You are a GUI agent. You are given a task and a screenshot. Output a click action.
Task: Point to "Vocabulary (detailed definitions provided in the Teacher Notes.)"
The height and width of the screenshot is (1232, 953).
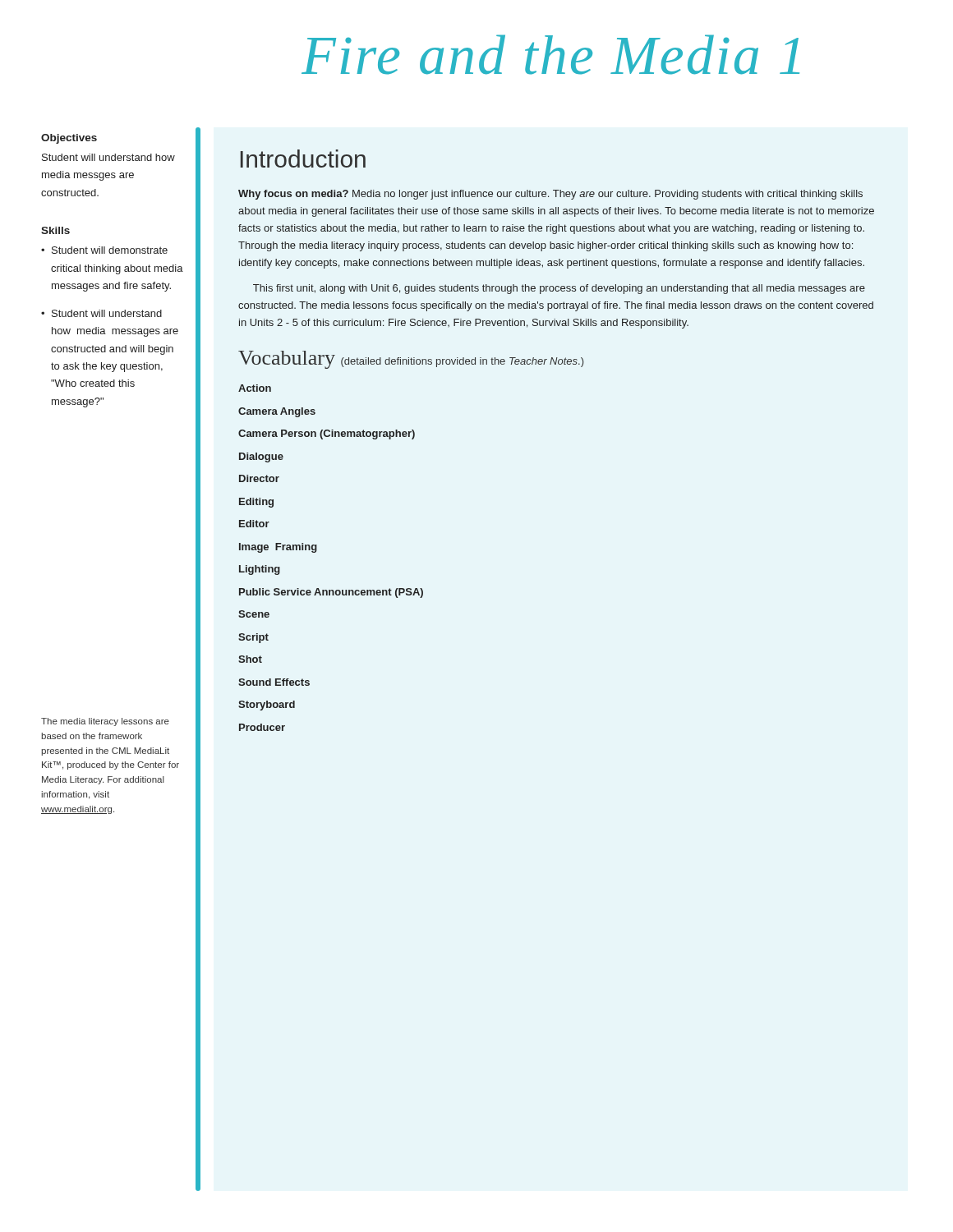561,358
